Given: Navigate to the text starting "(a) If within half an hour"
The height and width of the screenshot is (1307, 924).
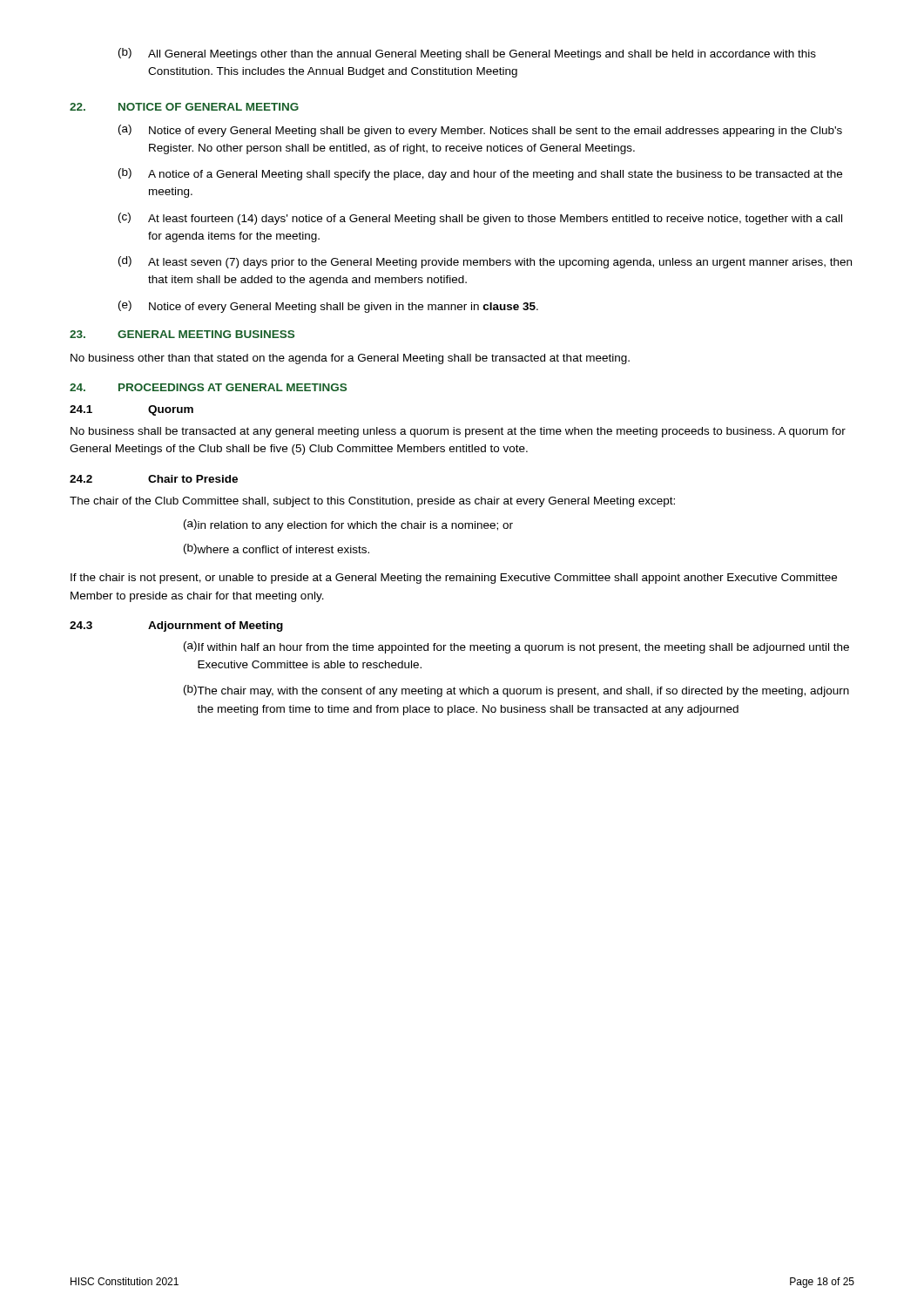Looking at the screenshot, I should click(462, 656).
